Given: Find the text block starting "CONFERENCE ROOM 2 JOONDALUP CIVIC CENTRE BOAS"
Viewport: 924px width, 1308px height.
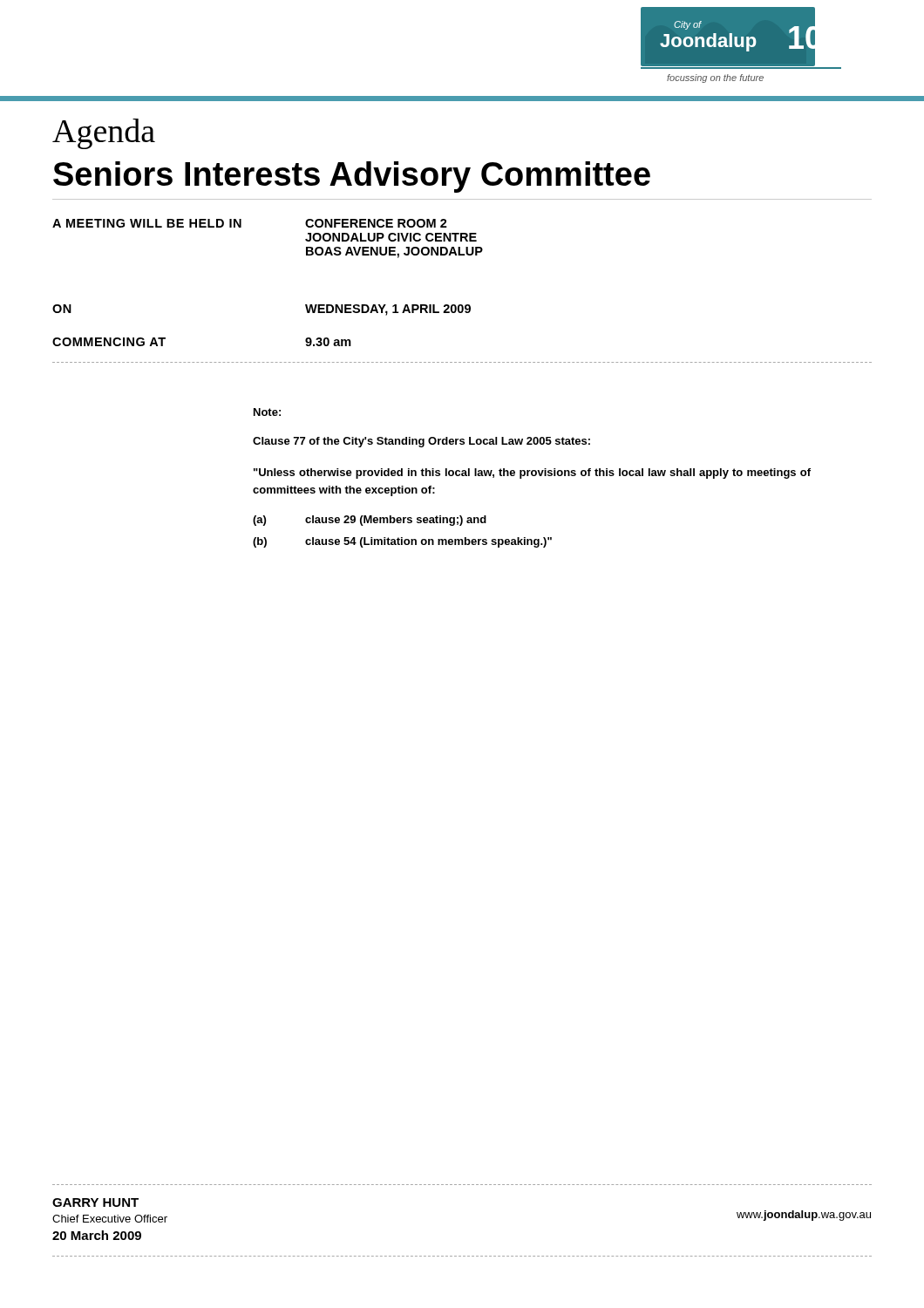Looking at the screenshot, I should click(394, 237).
